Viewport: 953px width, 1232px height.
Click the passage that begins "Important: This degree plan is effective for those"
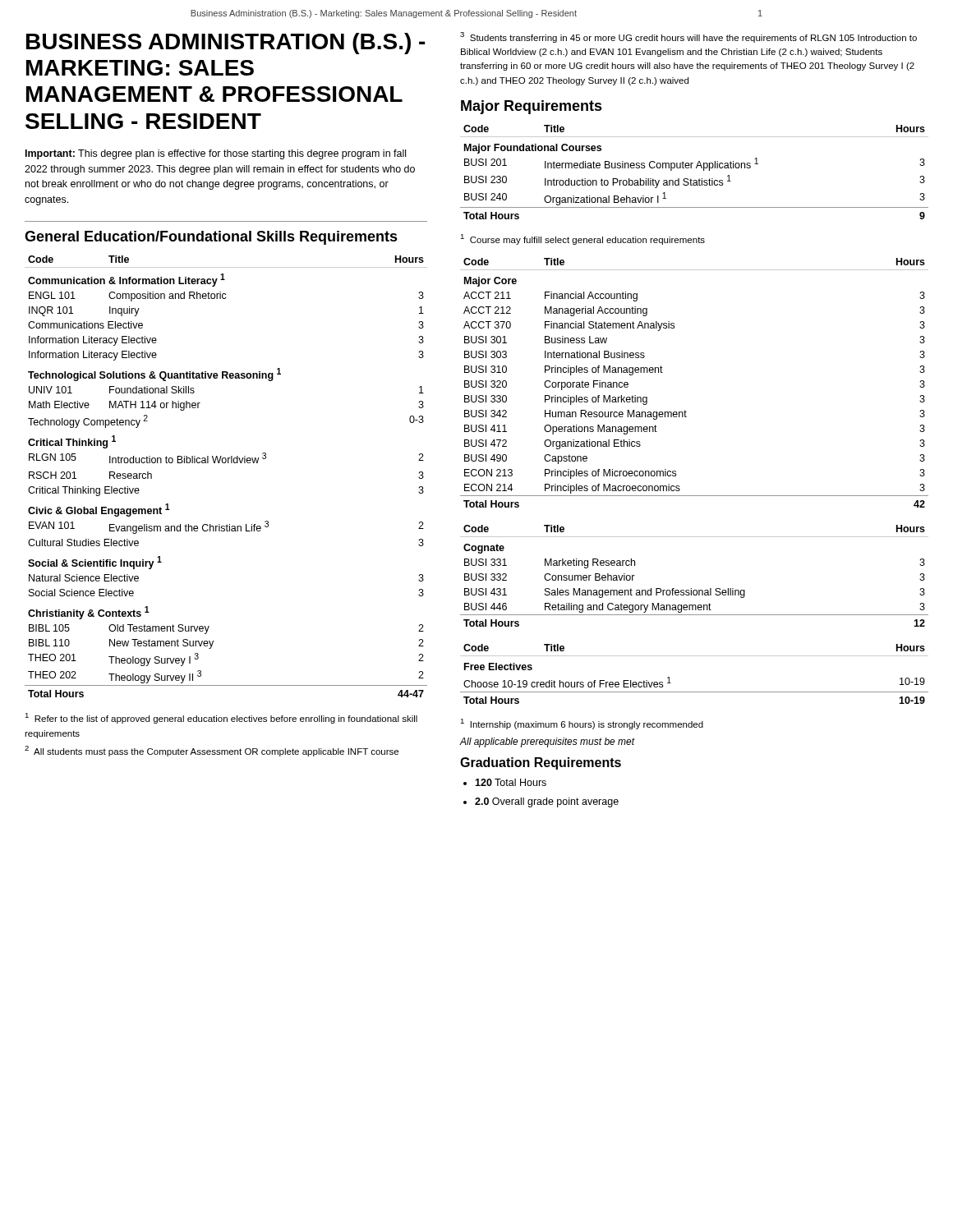pyautogui.click(x=220, y=176)
